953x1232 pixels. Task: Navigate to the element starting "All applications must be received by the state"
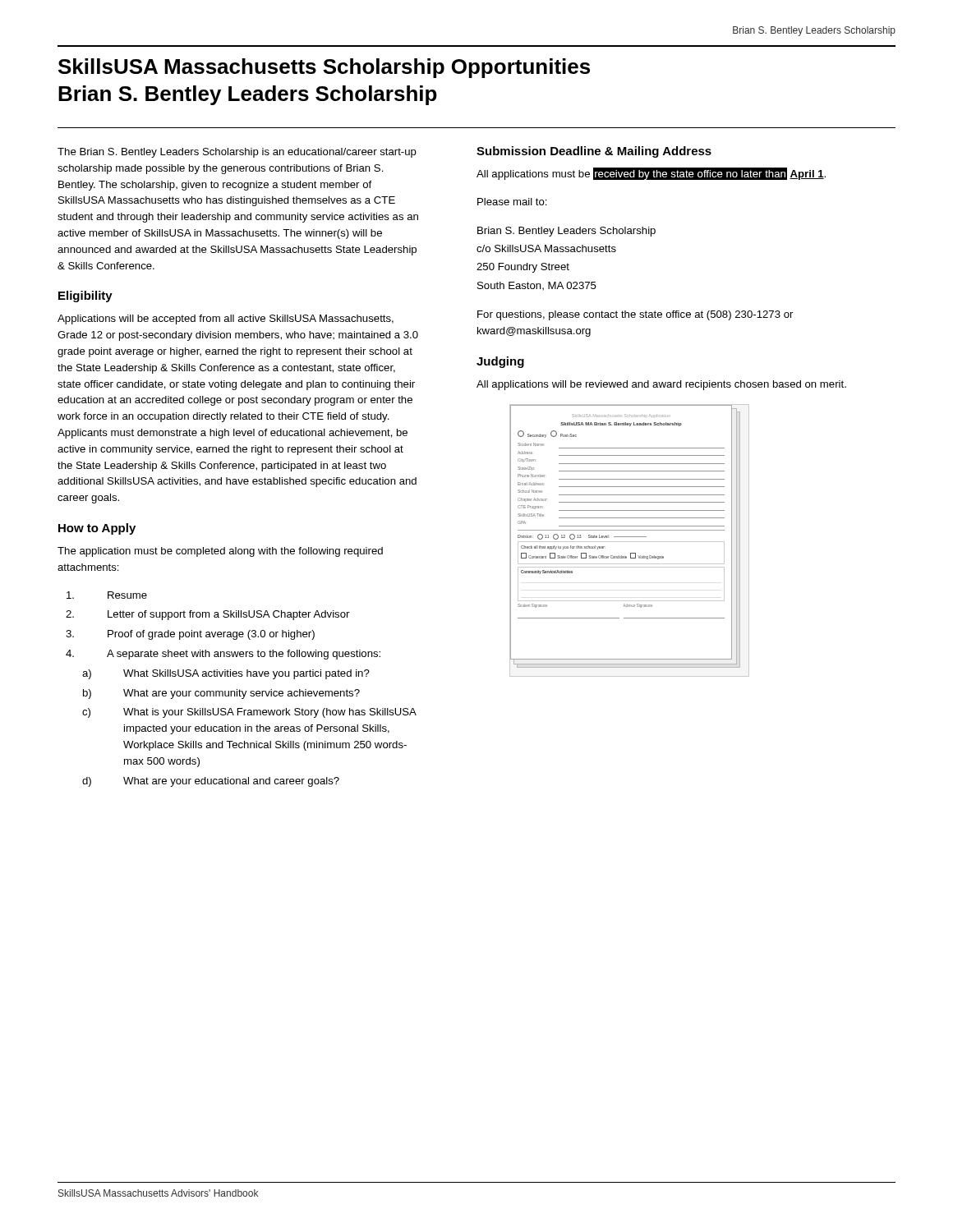652,174
